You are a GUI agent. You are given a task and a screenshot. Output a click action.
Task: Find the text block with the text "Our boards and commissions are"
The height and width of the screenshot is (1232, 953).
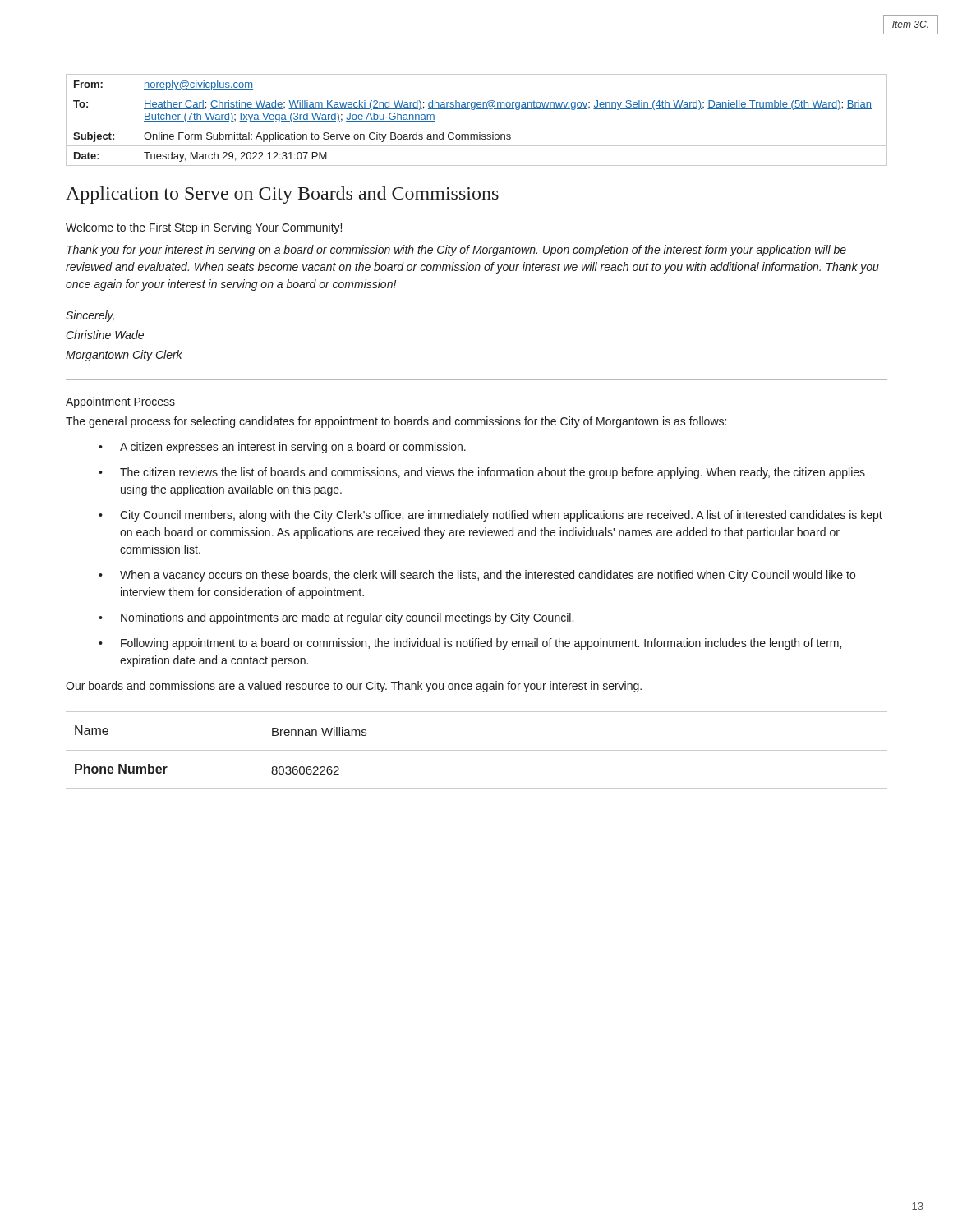pos(354,686)
